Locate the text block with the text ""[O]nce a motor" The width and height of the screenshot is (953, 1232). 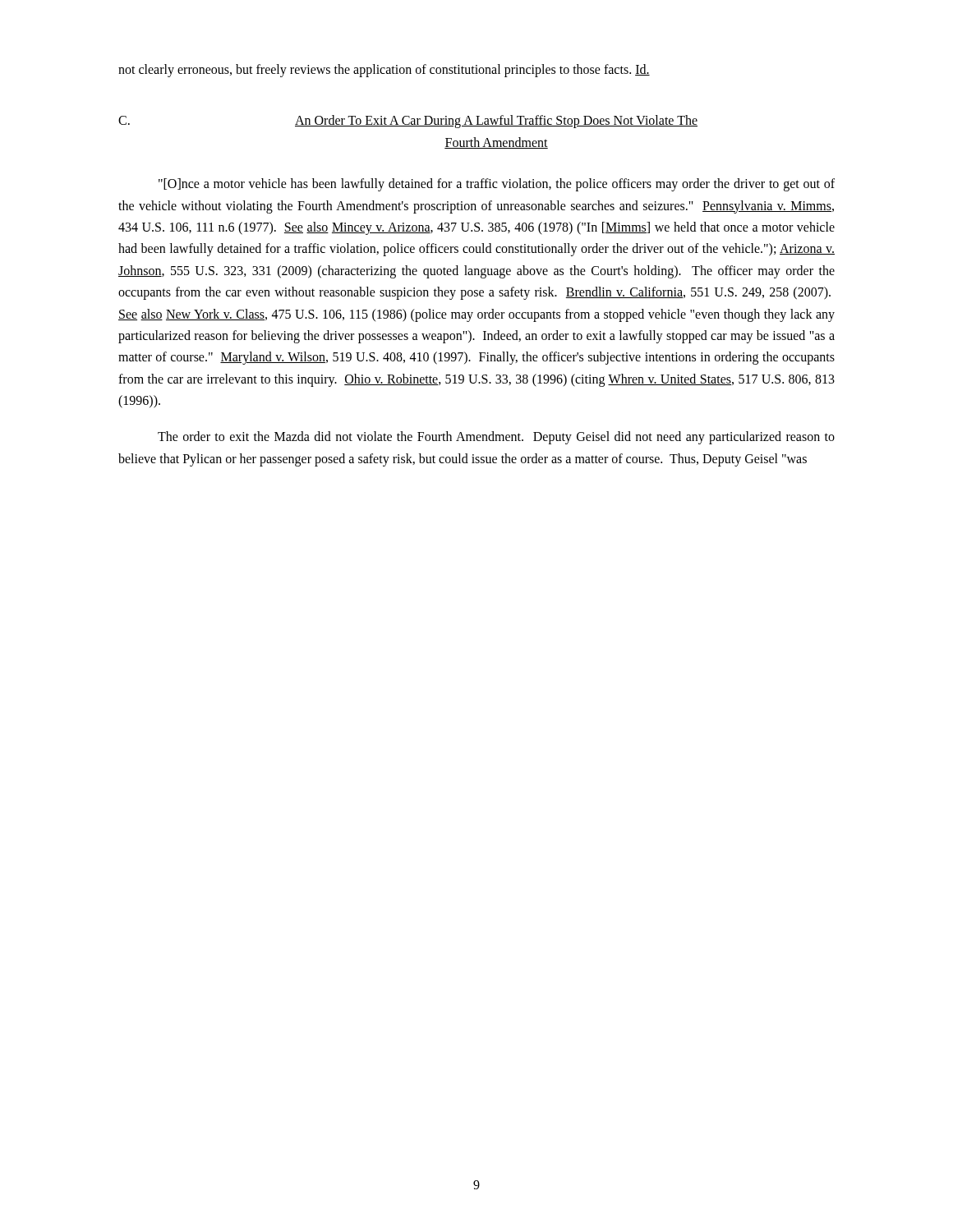[x=476, y=322]
